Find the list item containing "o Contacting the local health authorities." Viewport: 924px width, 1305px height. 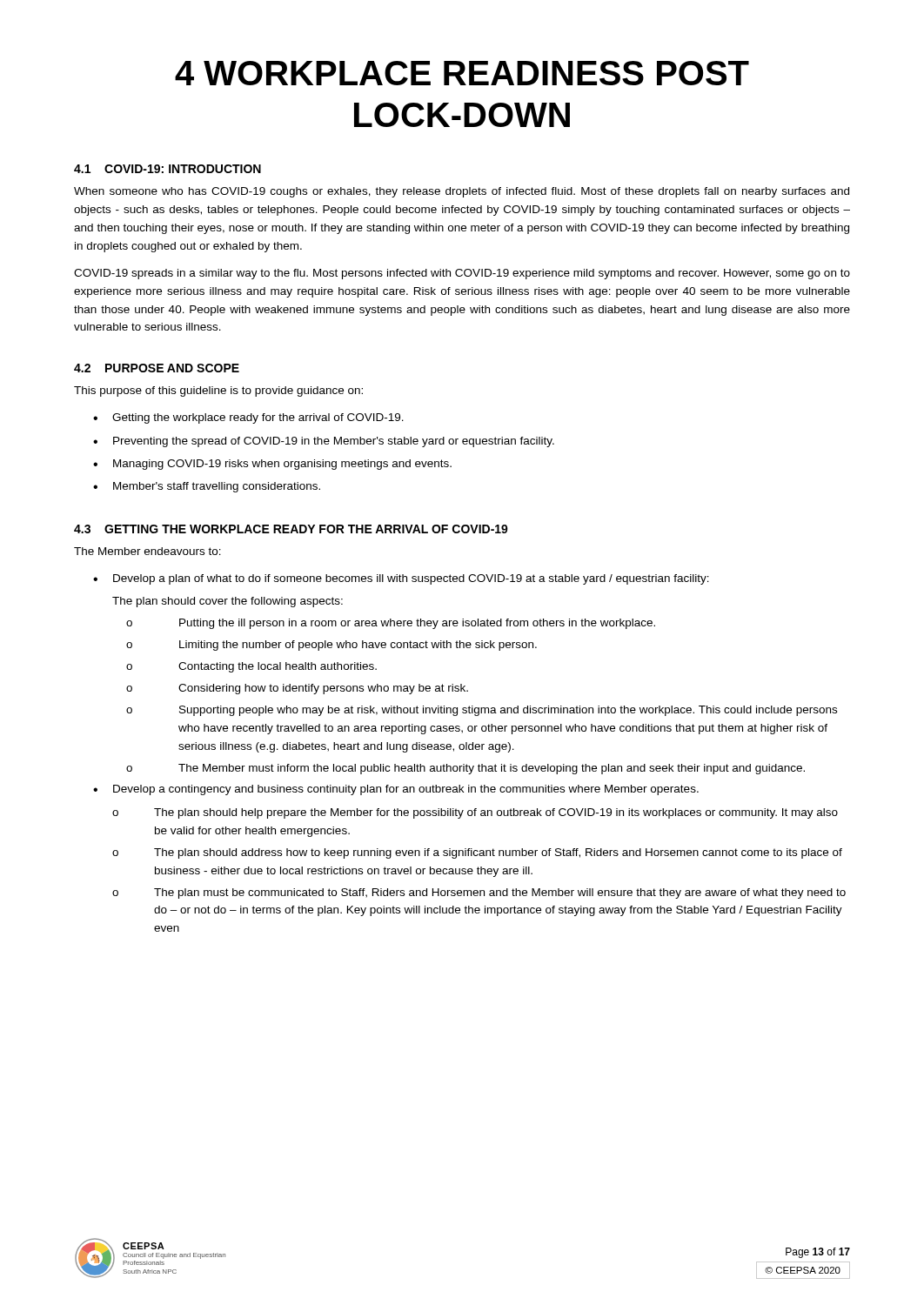coord(252,667)
